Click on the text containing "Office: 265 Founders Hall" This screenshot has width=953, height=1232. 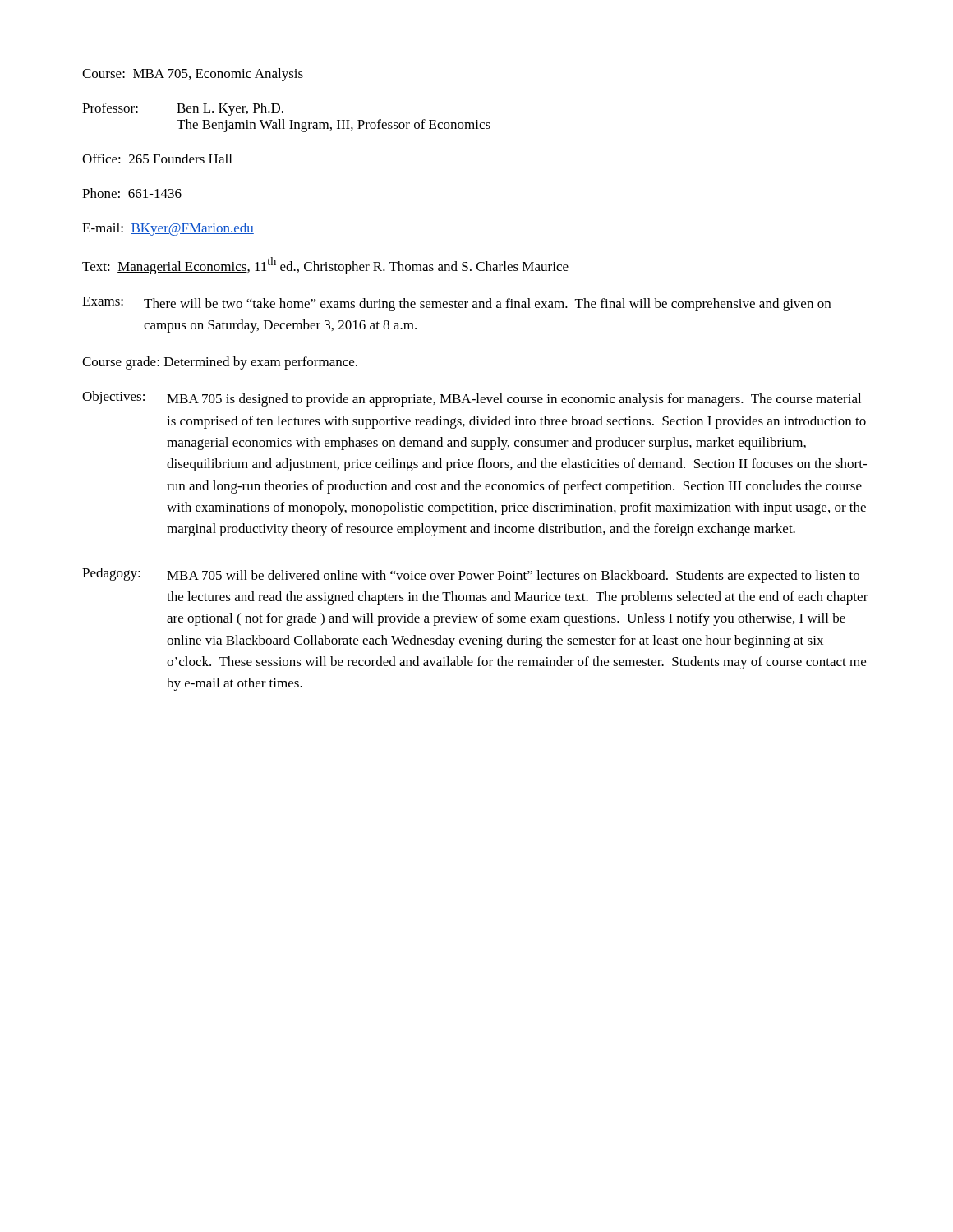(157, 159)
